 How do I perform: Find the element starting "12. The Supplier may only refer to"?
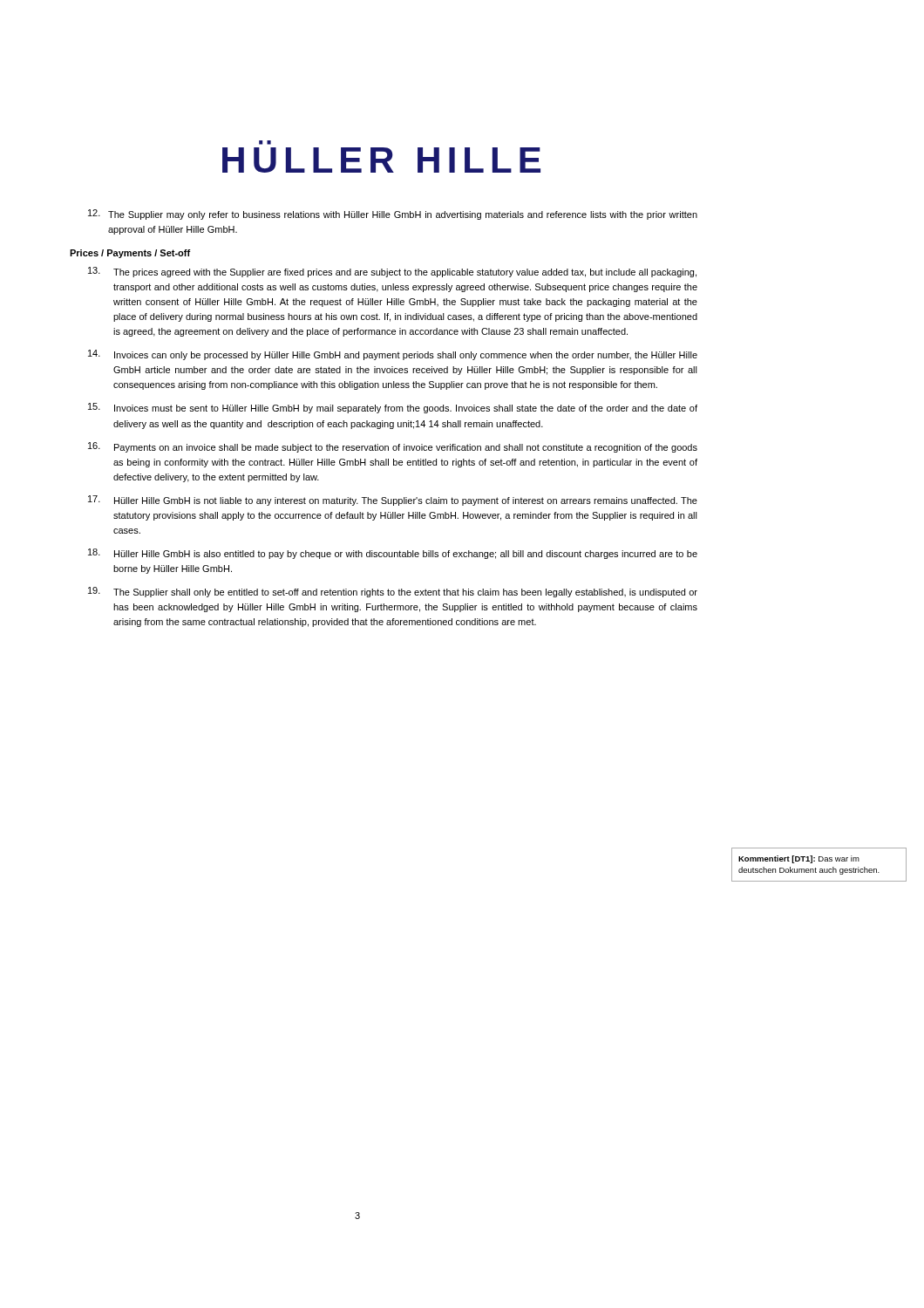[x=392, y=222]
